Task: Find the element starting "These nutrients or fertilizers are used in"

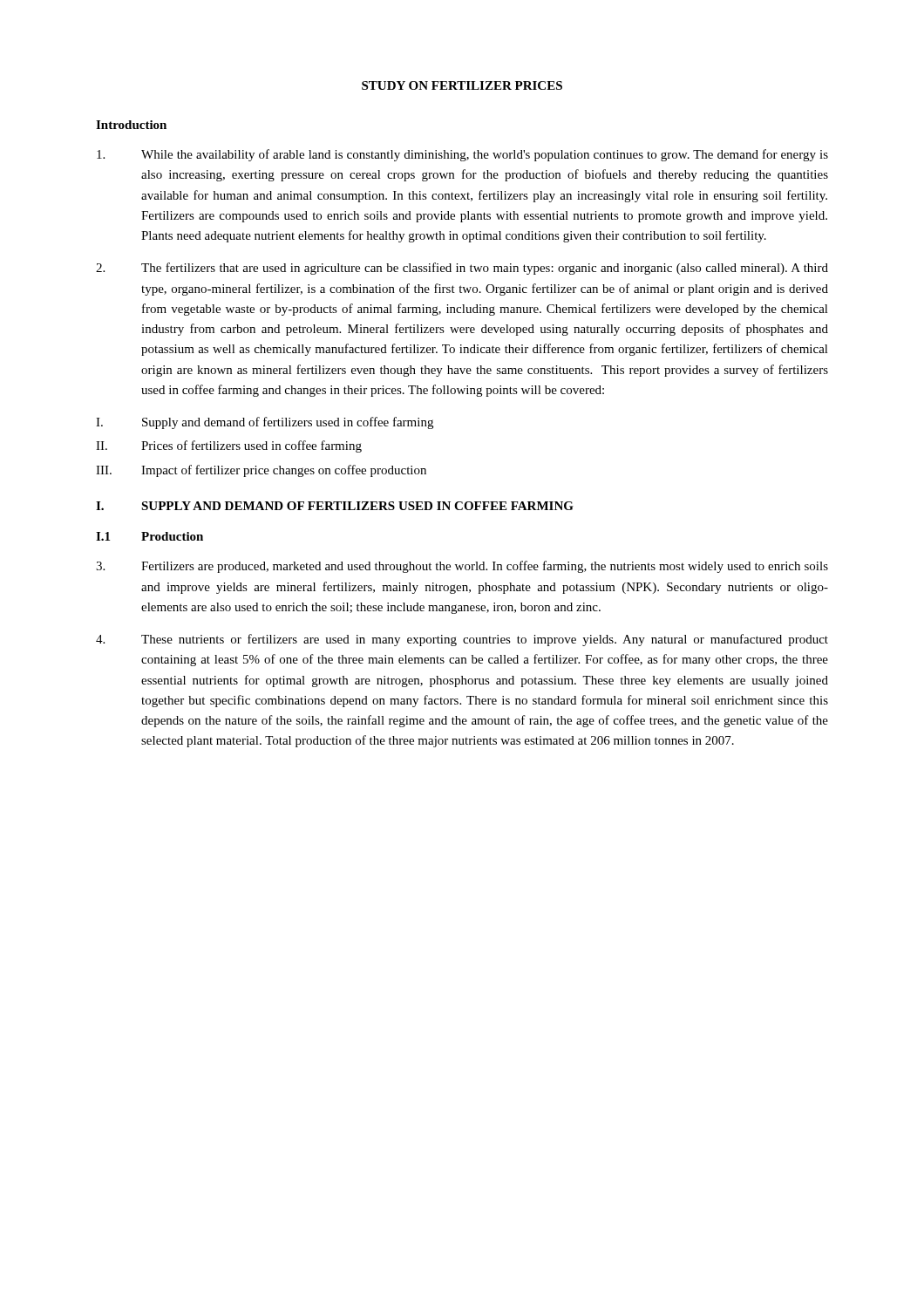Action: click(x=462, y=690)
